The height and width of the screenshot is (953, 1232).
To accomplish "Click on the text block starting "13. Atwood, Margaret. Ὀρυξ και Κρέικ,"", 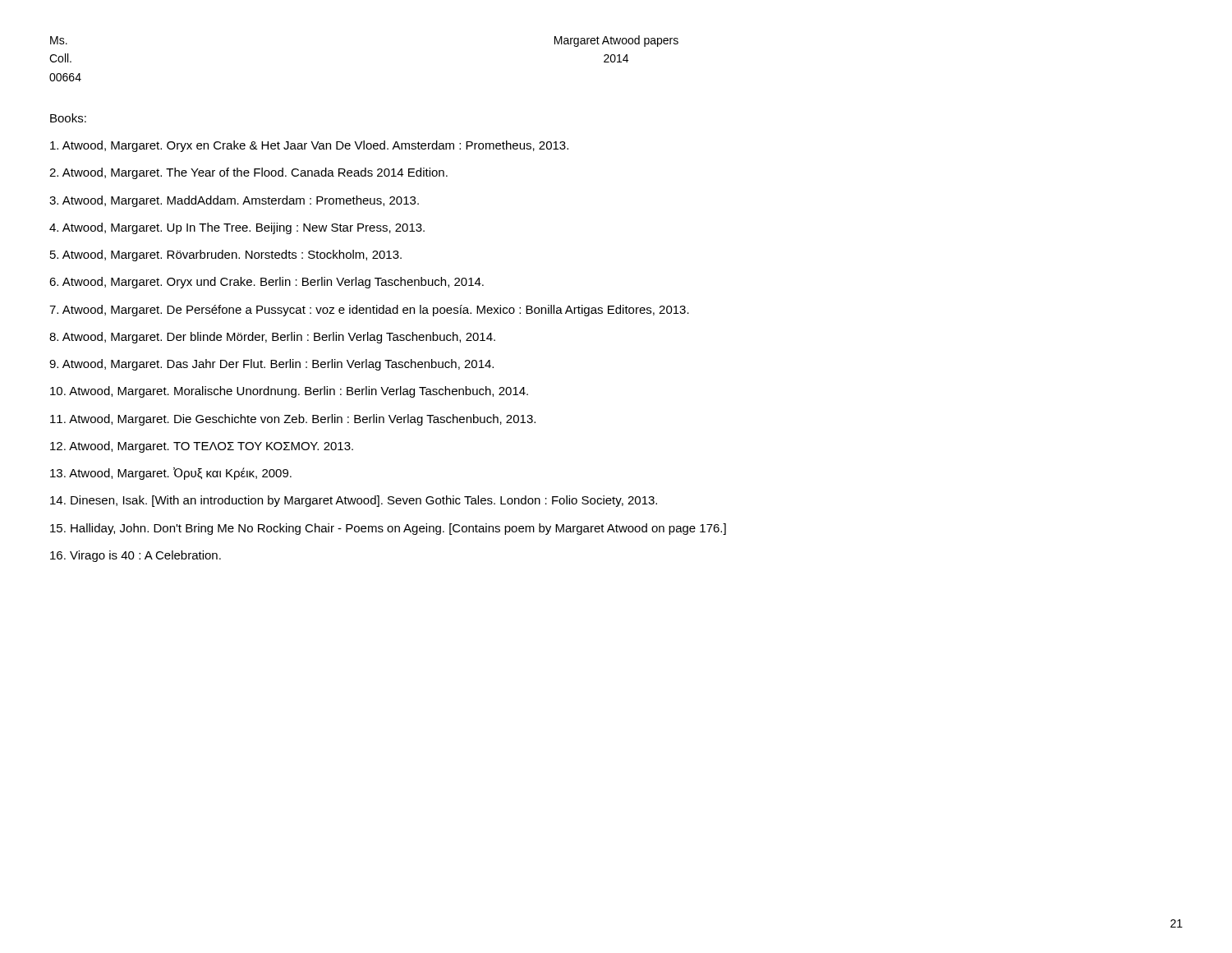I will 171,473.
